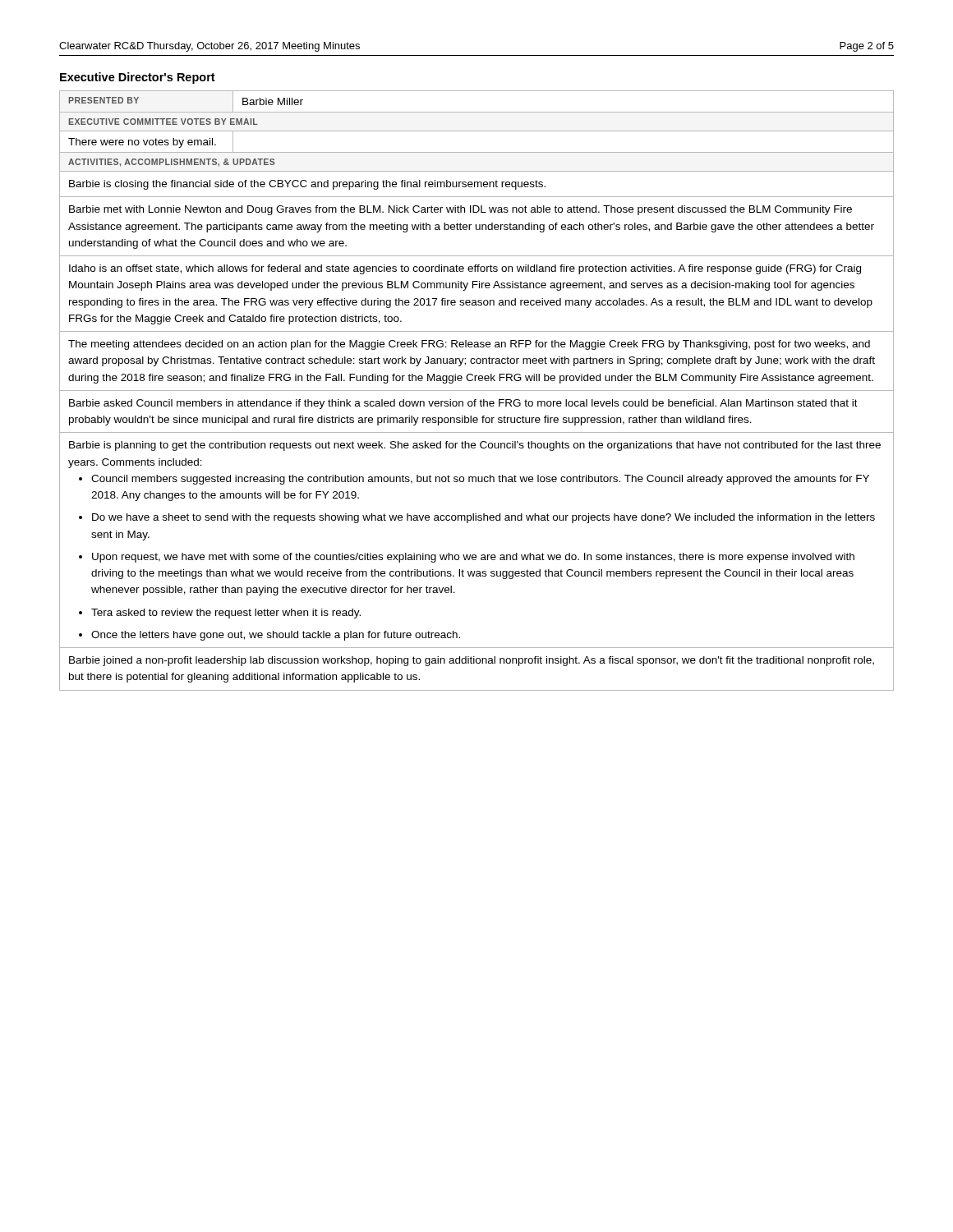Locate the block of text that opens with "Idaho is an offset"
Image resolution: width=953 pixels, height=1232 pixels.
470,293
